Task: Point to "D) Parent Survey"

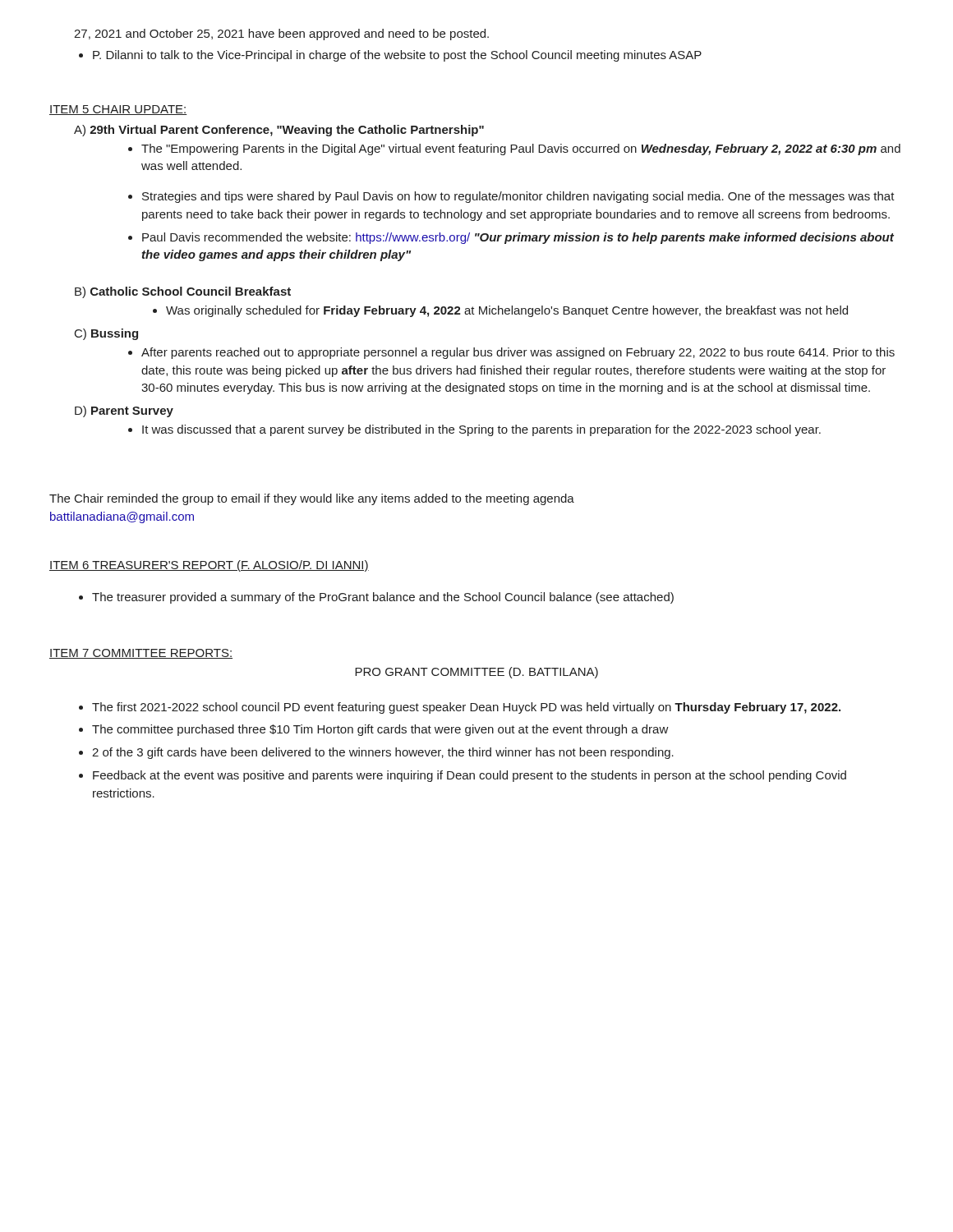Action: 124,410
